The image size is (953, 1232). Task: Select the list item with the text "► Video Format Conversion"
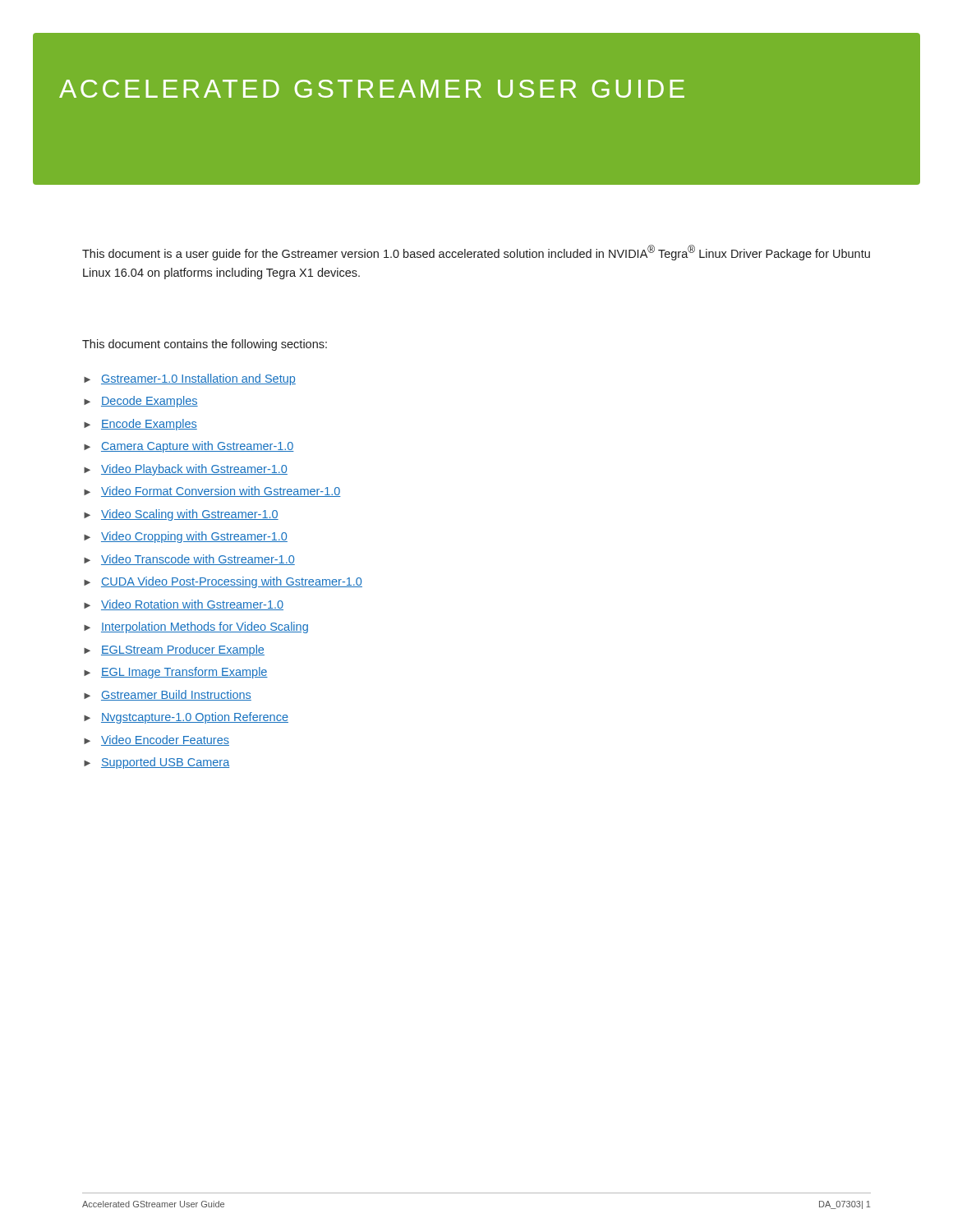point(211,492)
